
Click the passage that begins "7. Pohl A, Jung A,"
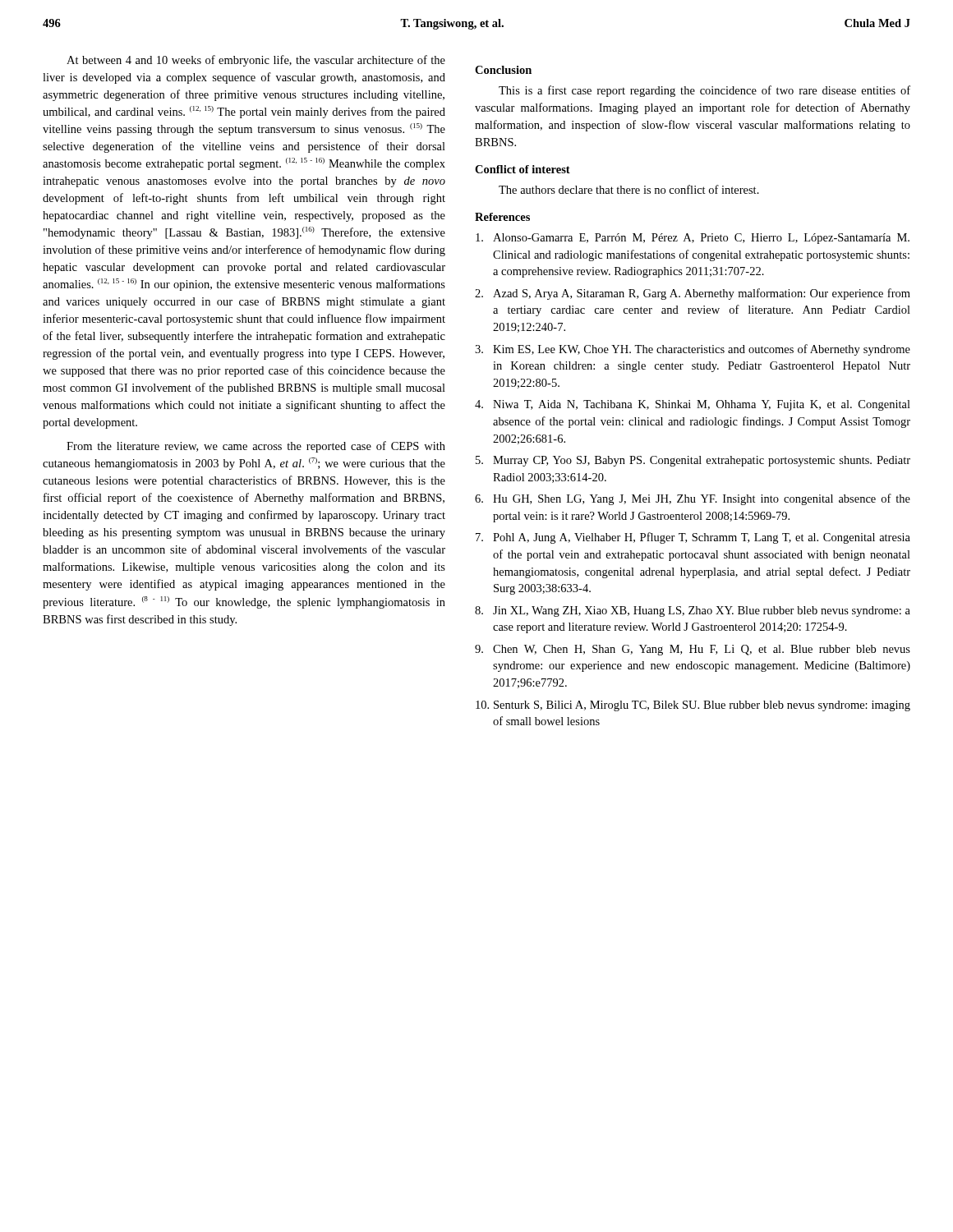(693, 563)
